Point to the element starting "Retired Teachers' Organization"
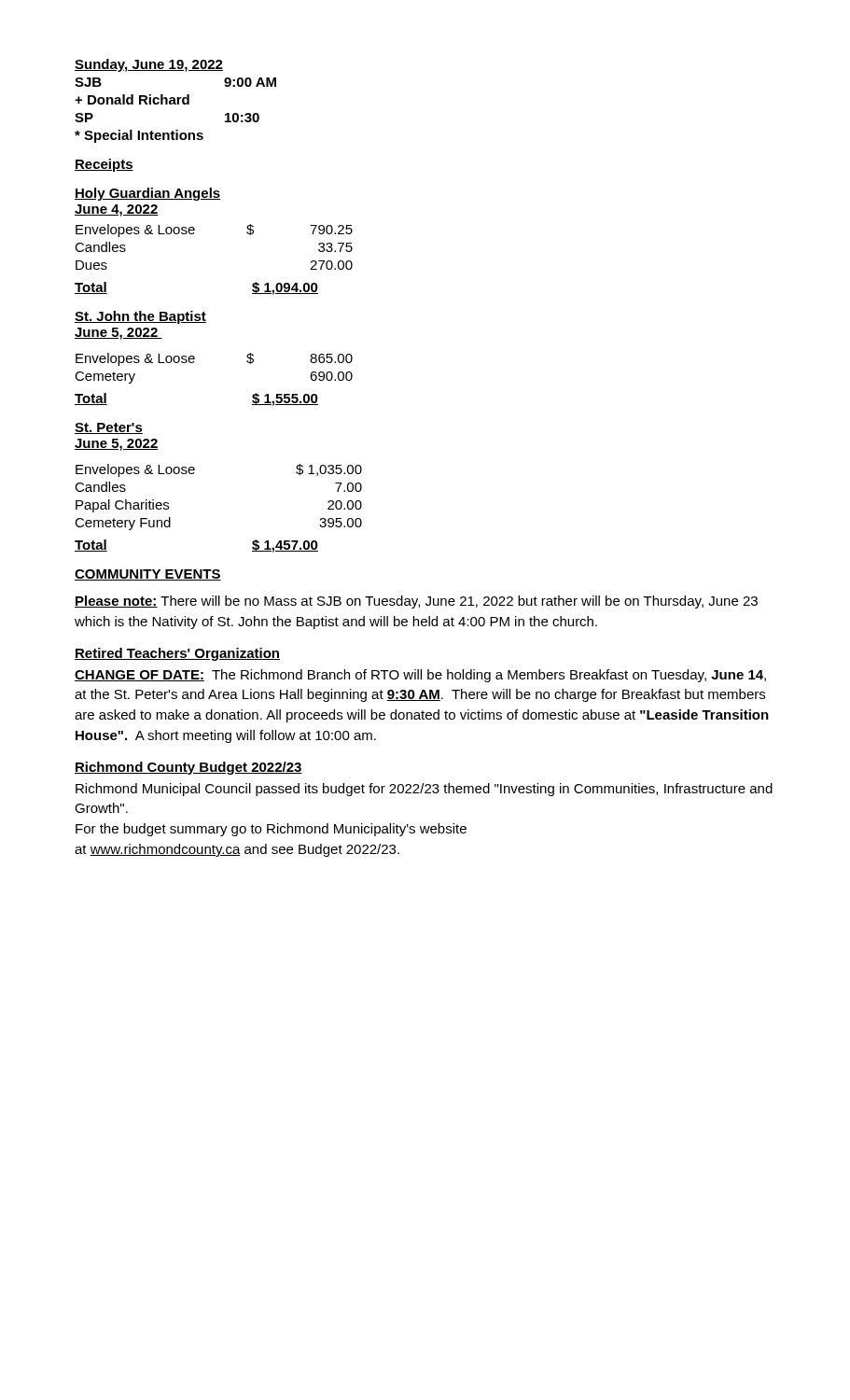 click(x=177, y=652)
